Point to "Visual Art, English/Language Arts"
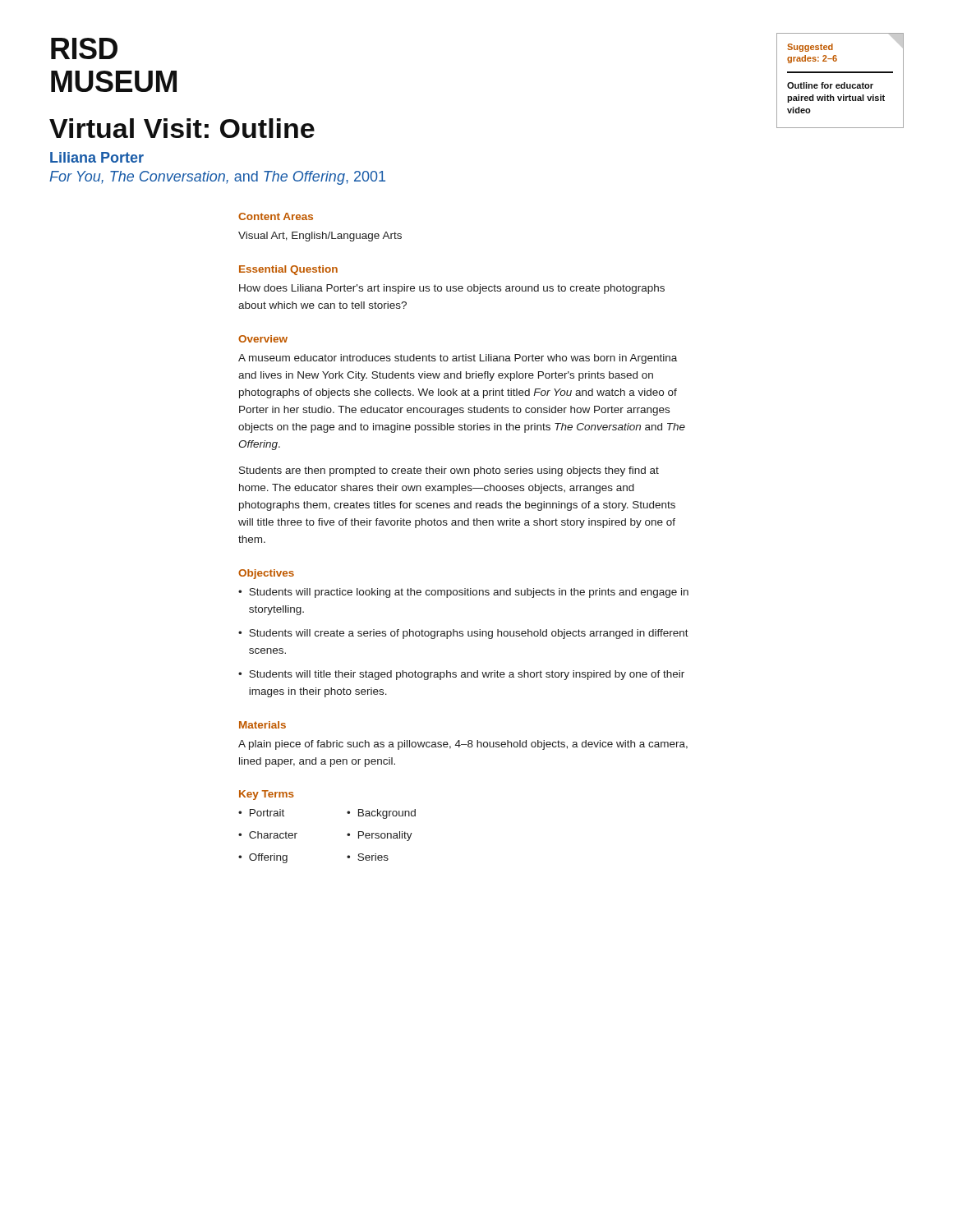The image size is (953, 1232). tap(320, 235)
